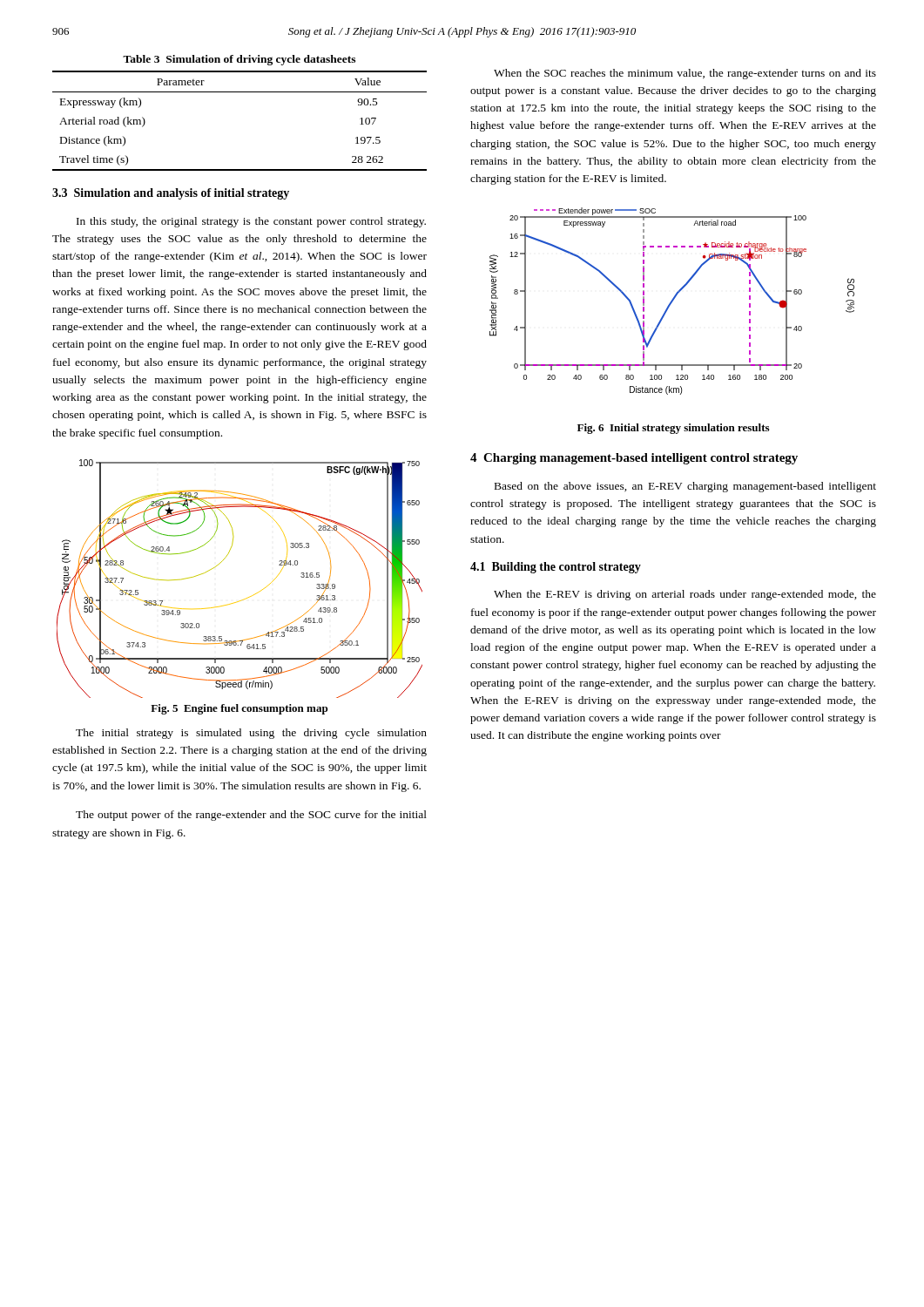Locate the table with the text "Distance (km)"
924x1307 pixels.
click(240, 121)
